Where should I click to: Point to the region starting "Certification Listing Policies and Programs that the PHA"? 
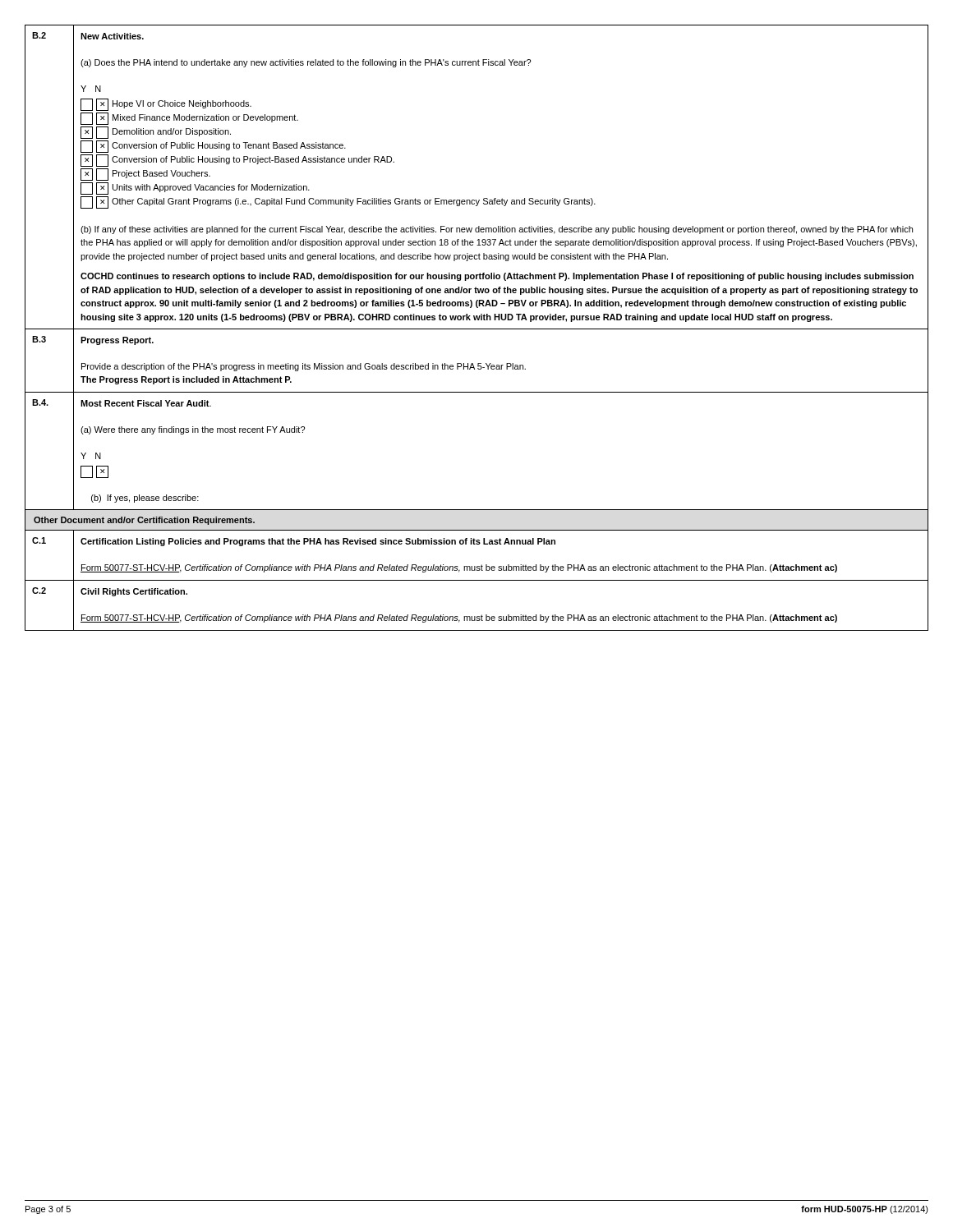tap(459, 555)
